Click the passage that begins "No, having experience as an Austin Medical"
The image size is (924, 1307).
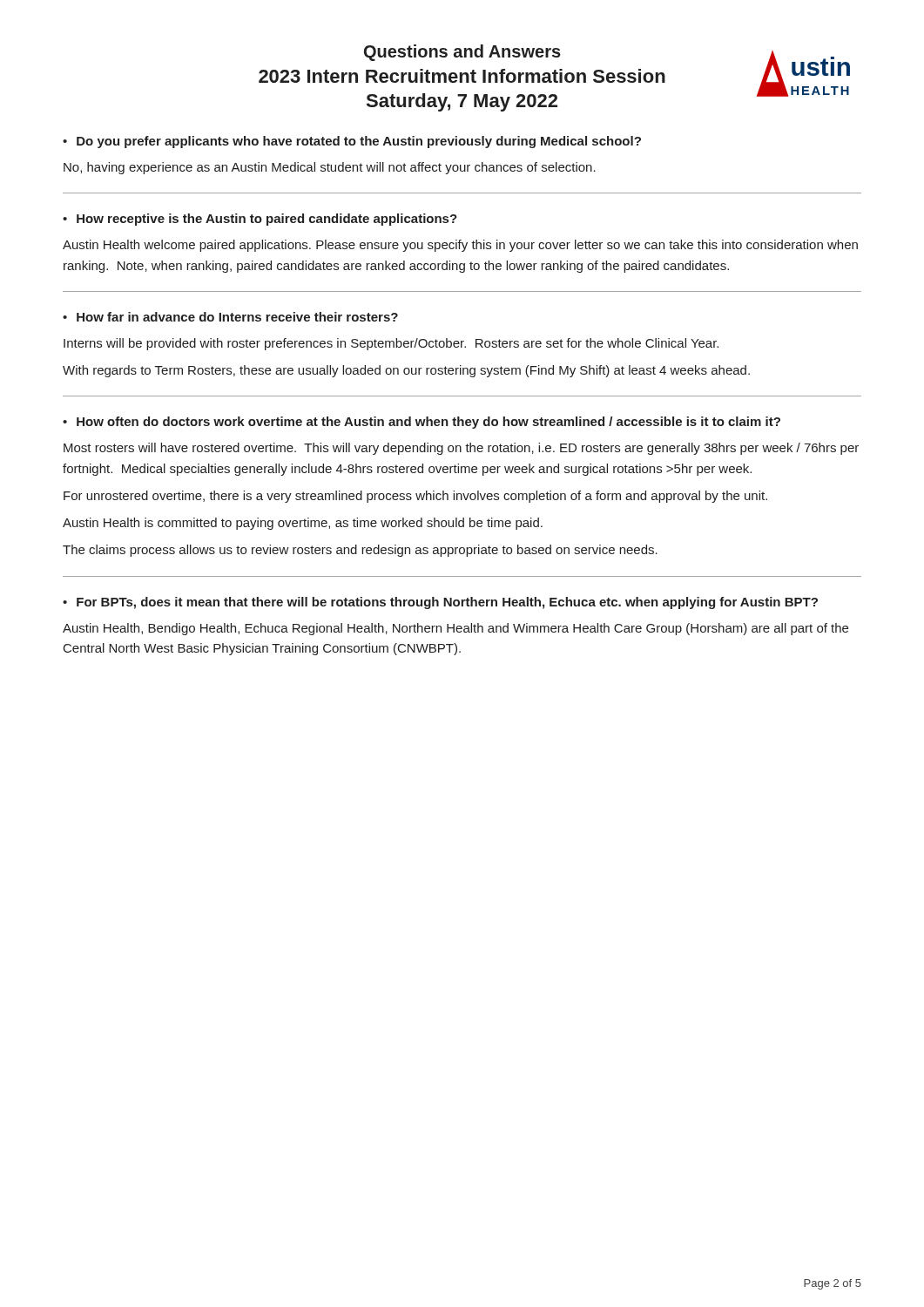pyautogui.click(x=329, y=167)
